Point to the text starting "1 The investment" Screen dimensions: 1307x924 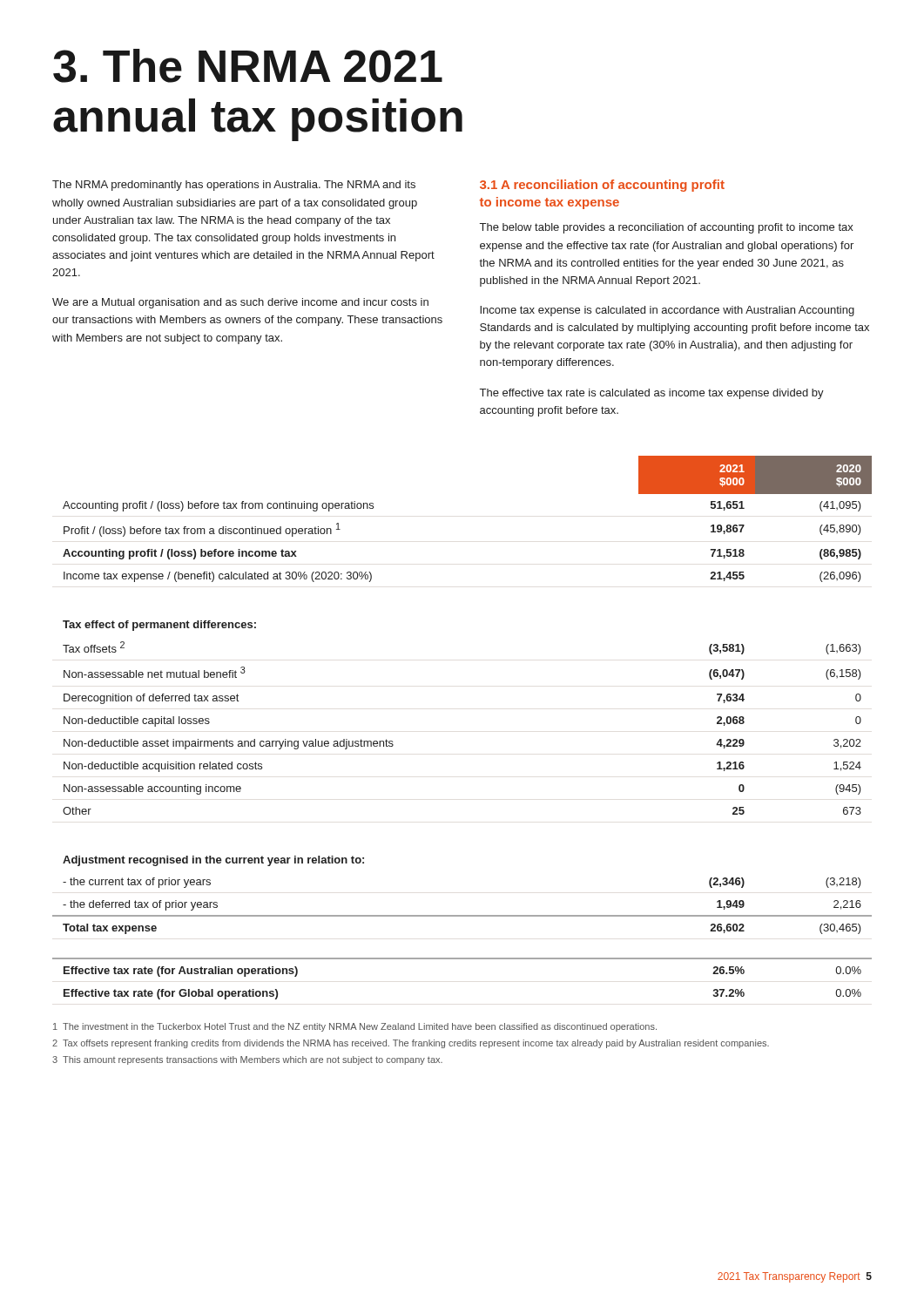(462, 1027)
